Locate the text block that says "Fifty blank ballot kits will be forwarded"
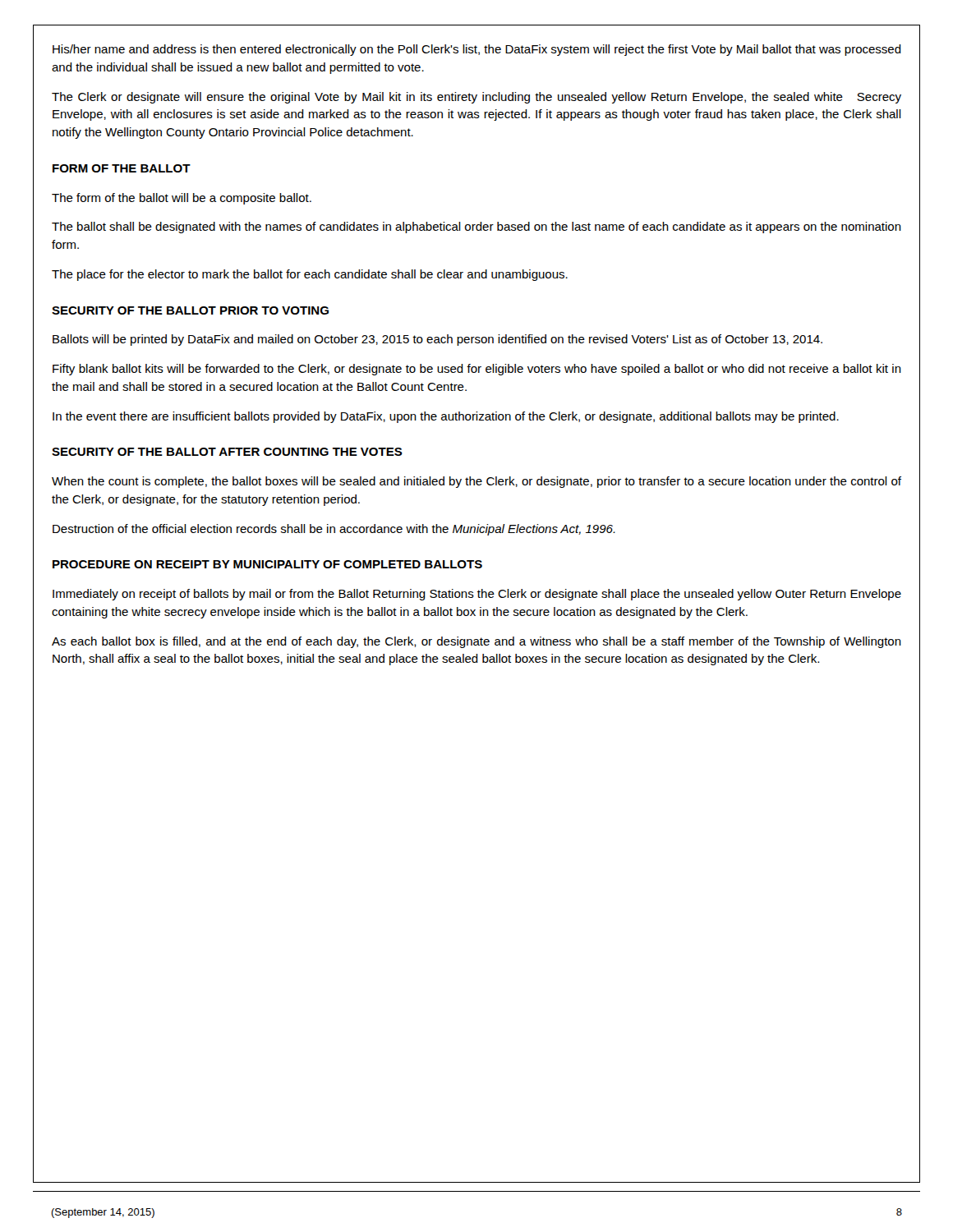This screenshot has width=953, height=1232. tap(476, 377)
